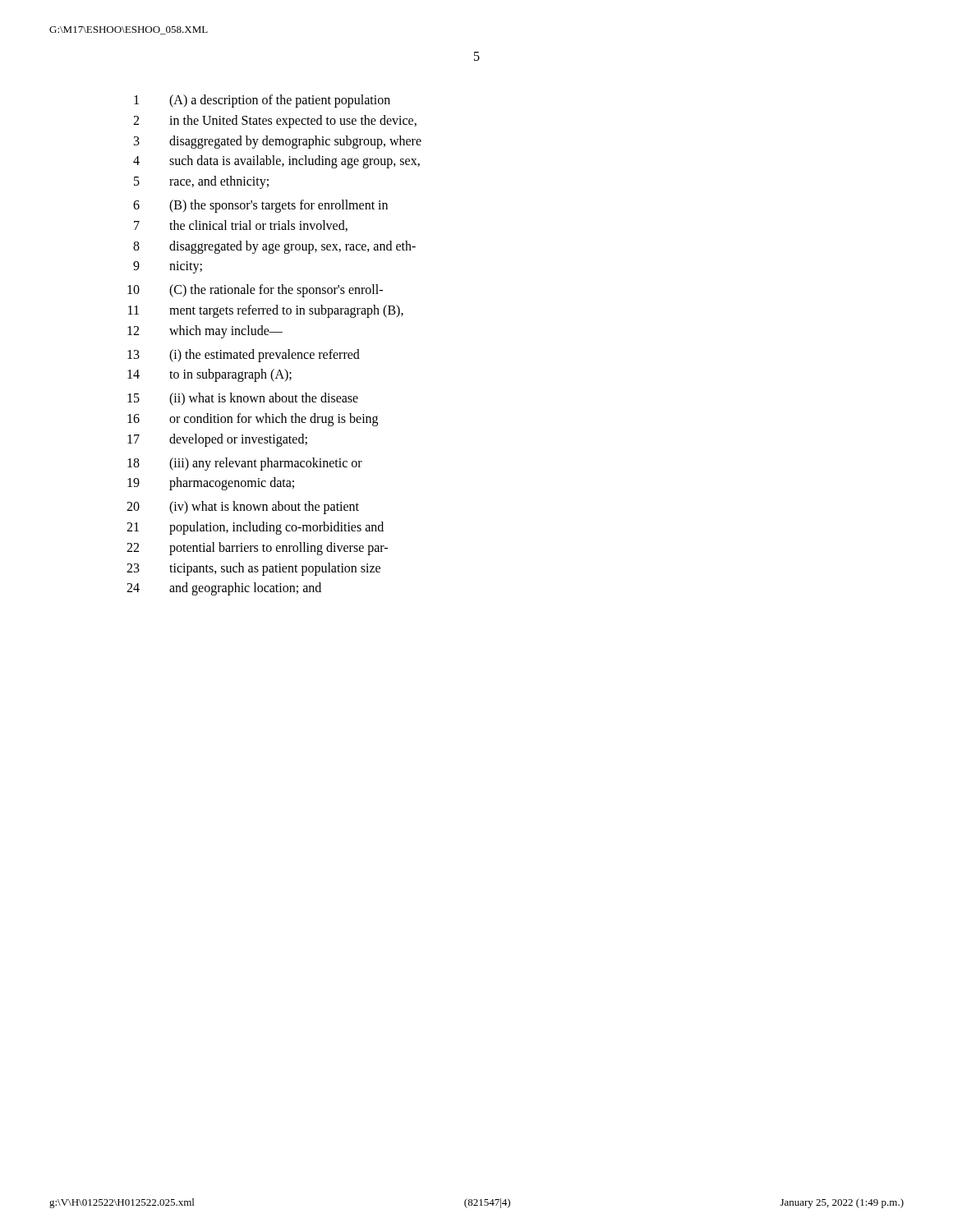Click where it says "1 (A) a description of the patient population"
Image resolution: width=953 pixels, height=1232 pixels.
point(262,101)
